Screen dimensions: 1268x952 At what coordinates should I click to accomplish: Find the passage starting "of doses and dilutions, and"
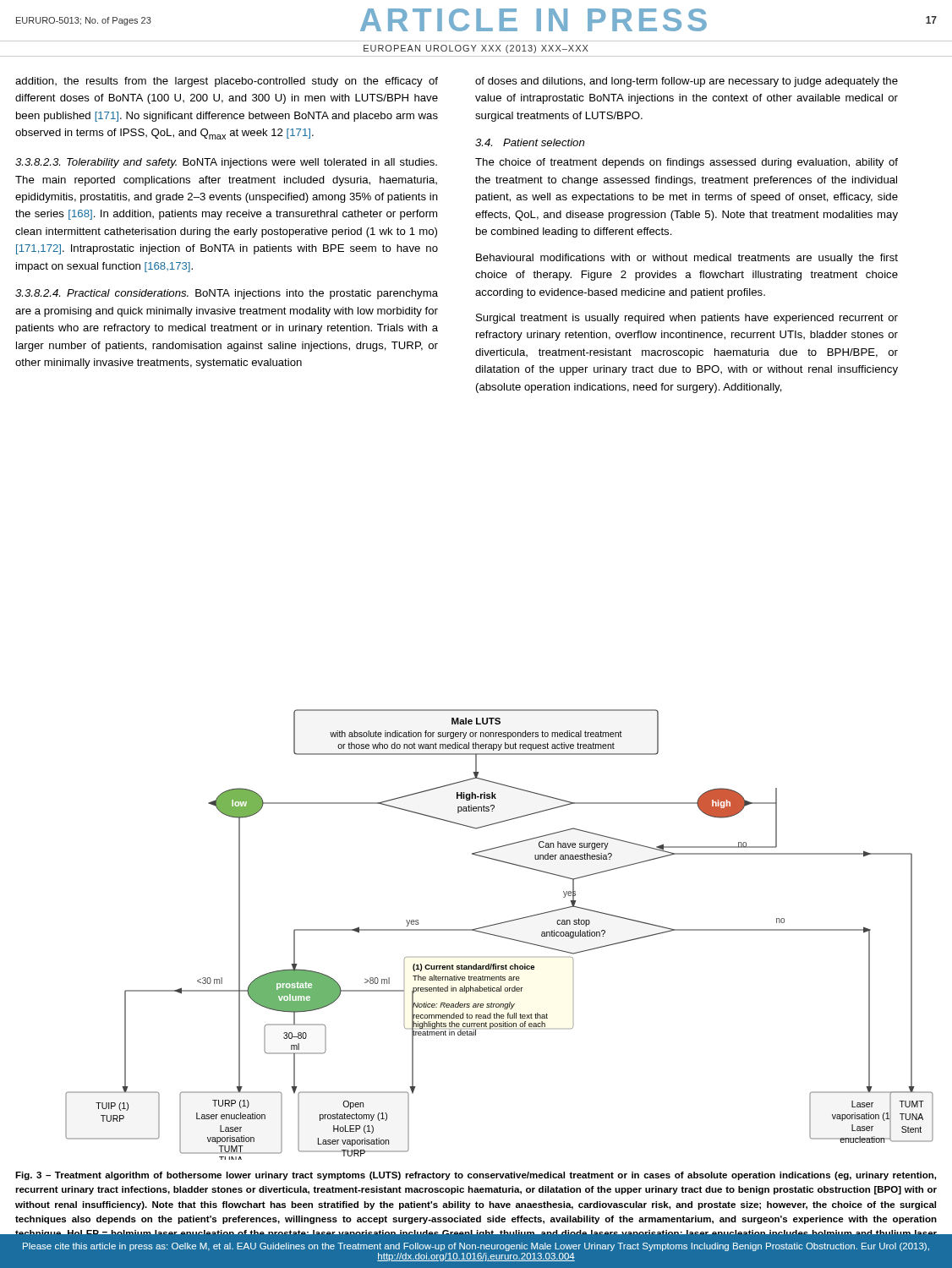pyautogui.click(x=687, y=98)
